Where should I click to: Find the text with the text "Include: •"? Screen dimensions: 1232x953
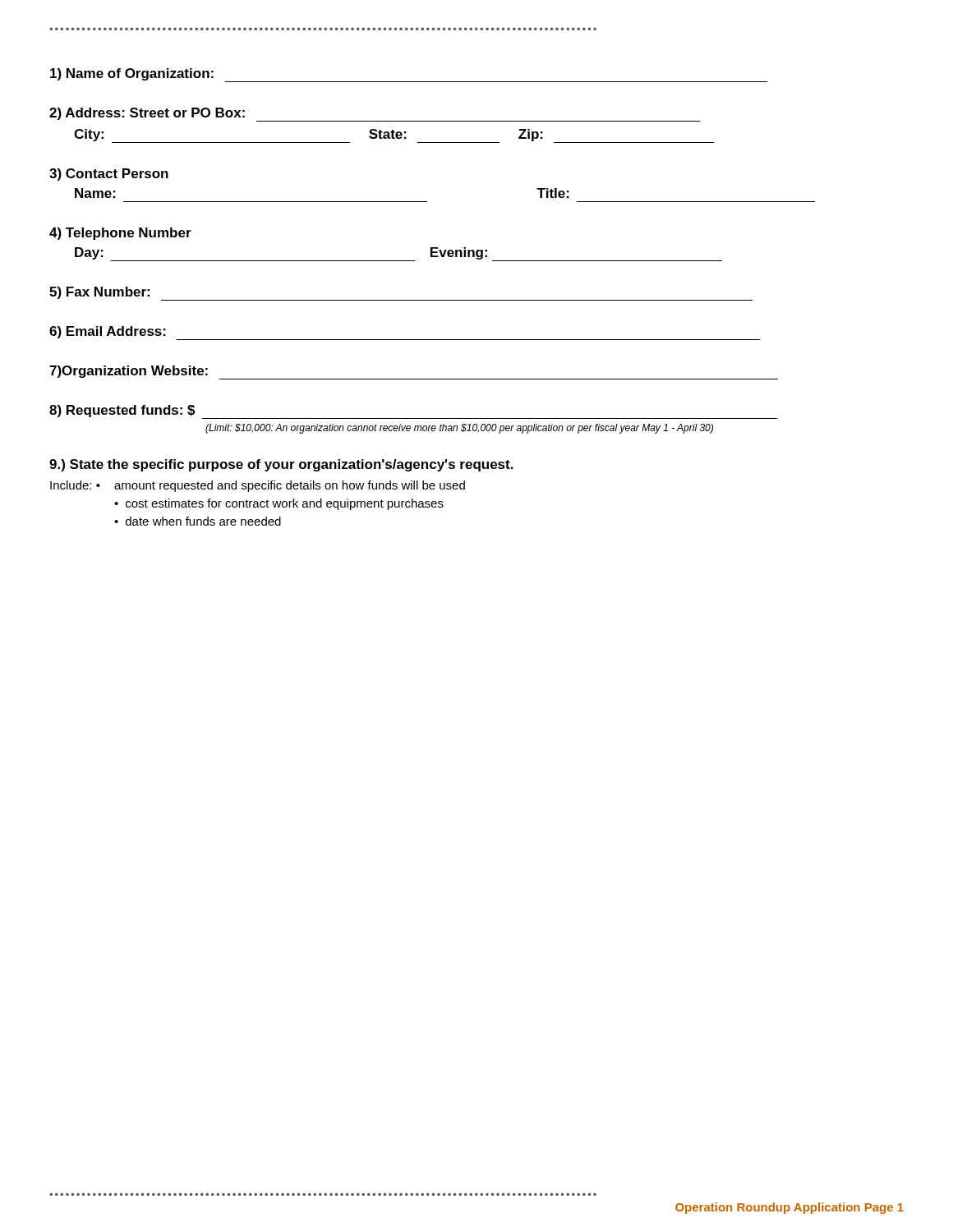click(x=75, y=485)
